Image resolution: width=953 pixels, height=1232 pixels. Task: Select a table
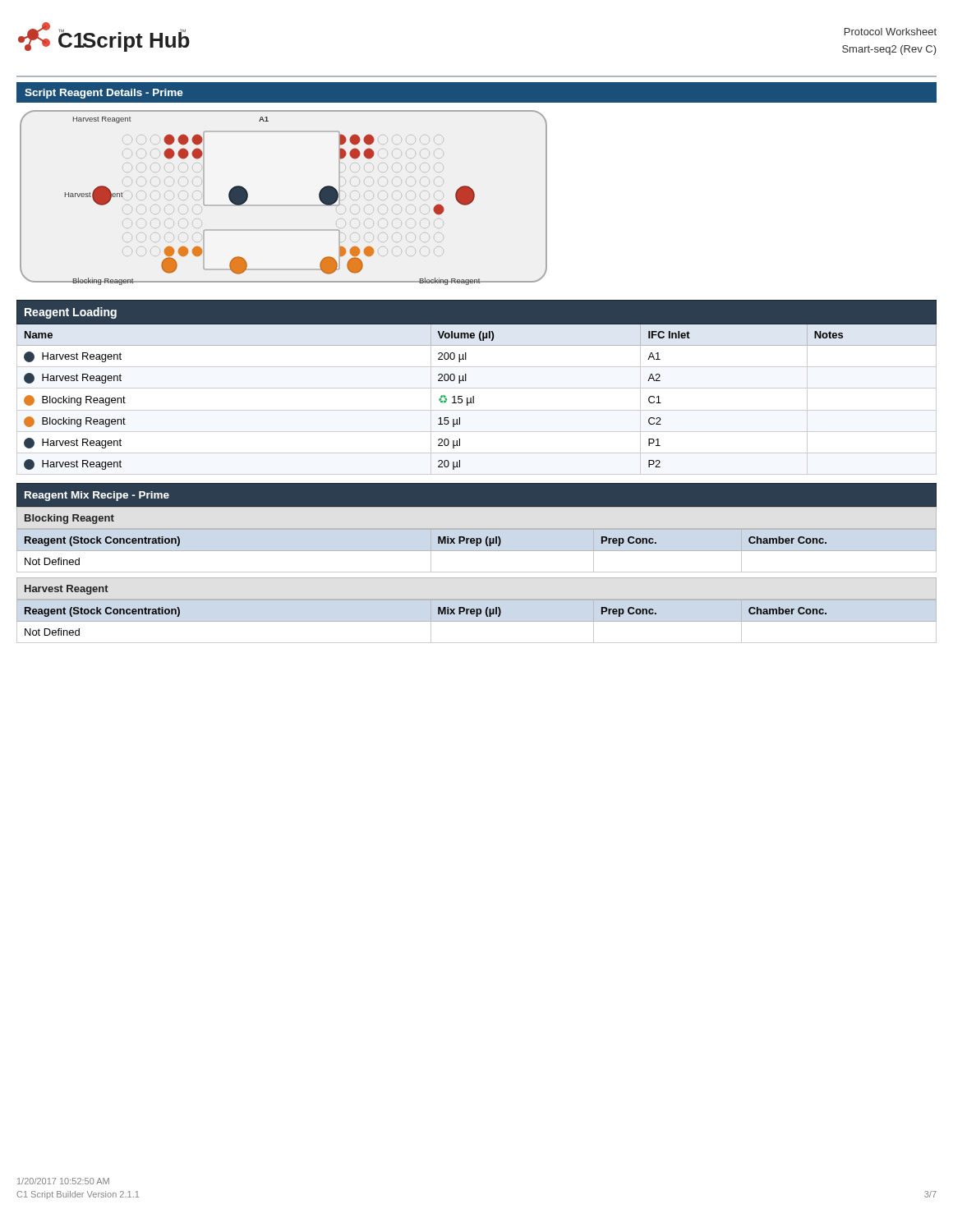pyautogui.click(x=476, y=472)
